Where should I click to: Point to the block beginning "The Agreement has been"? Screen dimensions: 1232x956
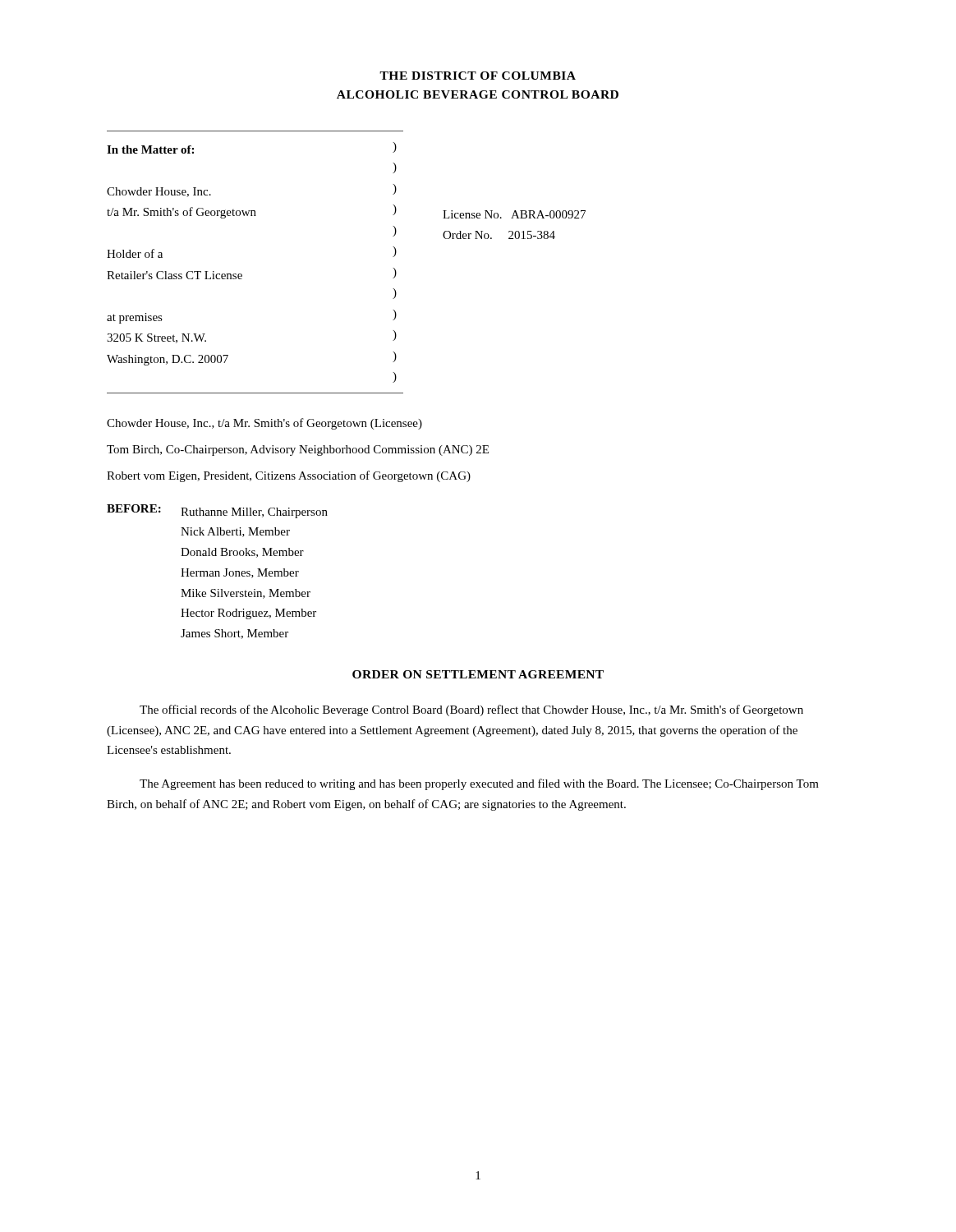pos(478,794)
